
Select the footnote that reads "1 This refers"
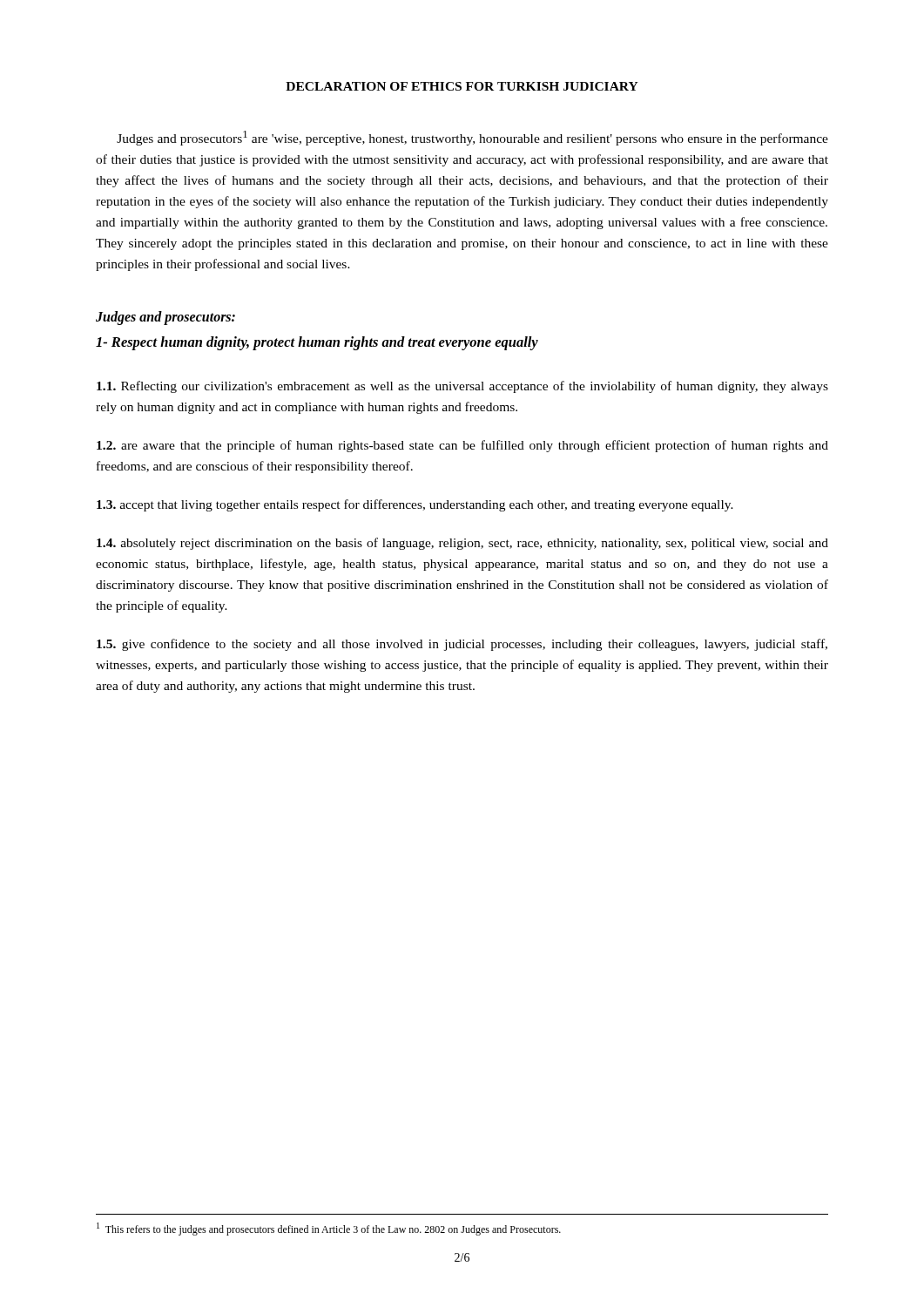462,1229
